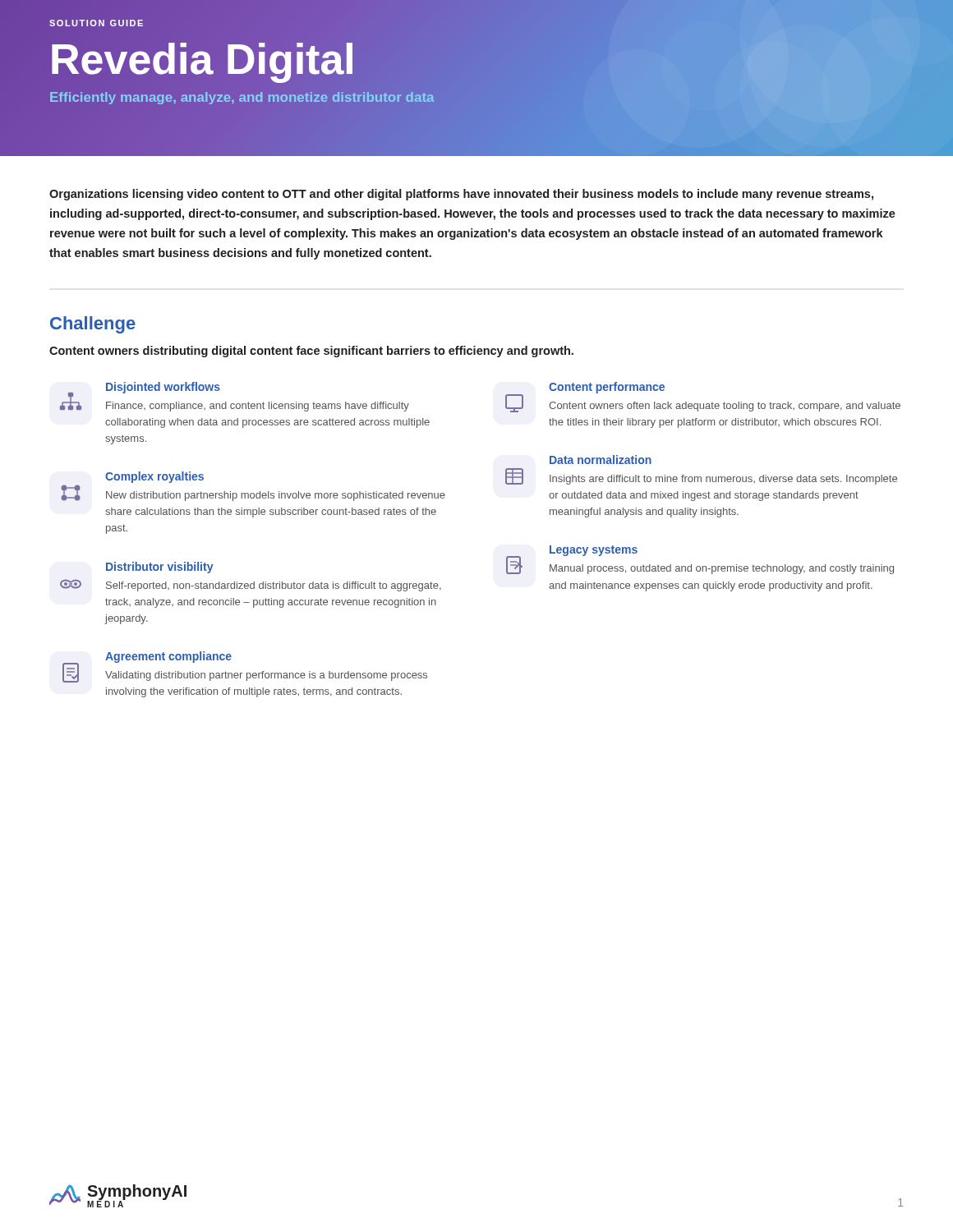Viewport: 953px width, 1232px height.
Task: Find the text block that reads "Content owners often lack adequate tooling"
Action: (x=725, y=413)
